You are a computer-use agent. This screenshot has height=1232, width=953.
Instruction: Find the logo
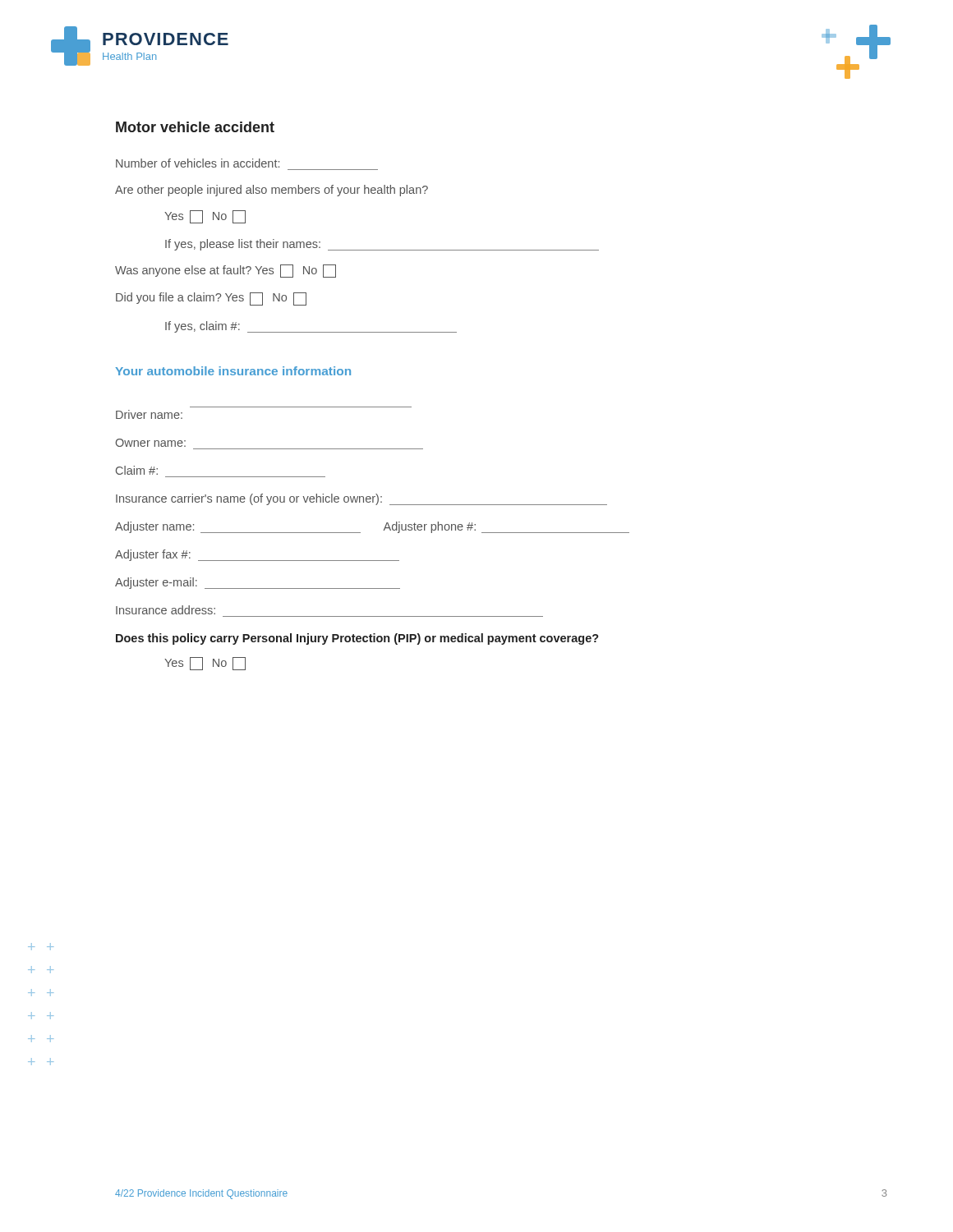click(139, 46)
